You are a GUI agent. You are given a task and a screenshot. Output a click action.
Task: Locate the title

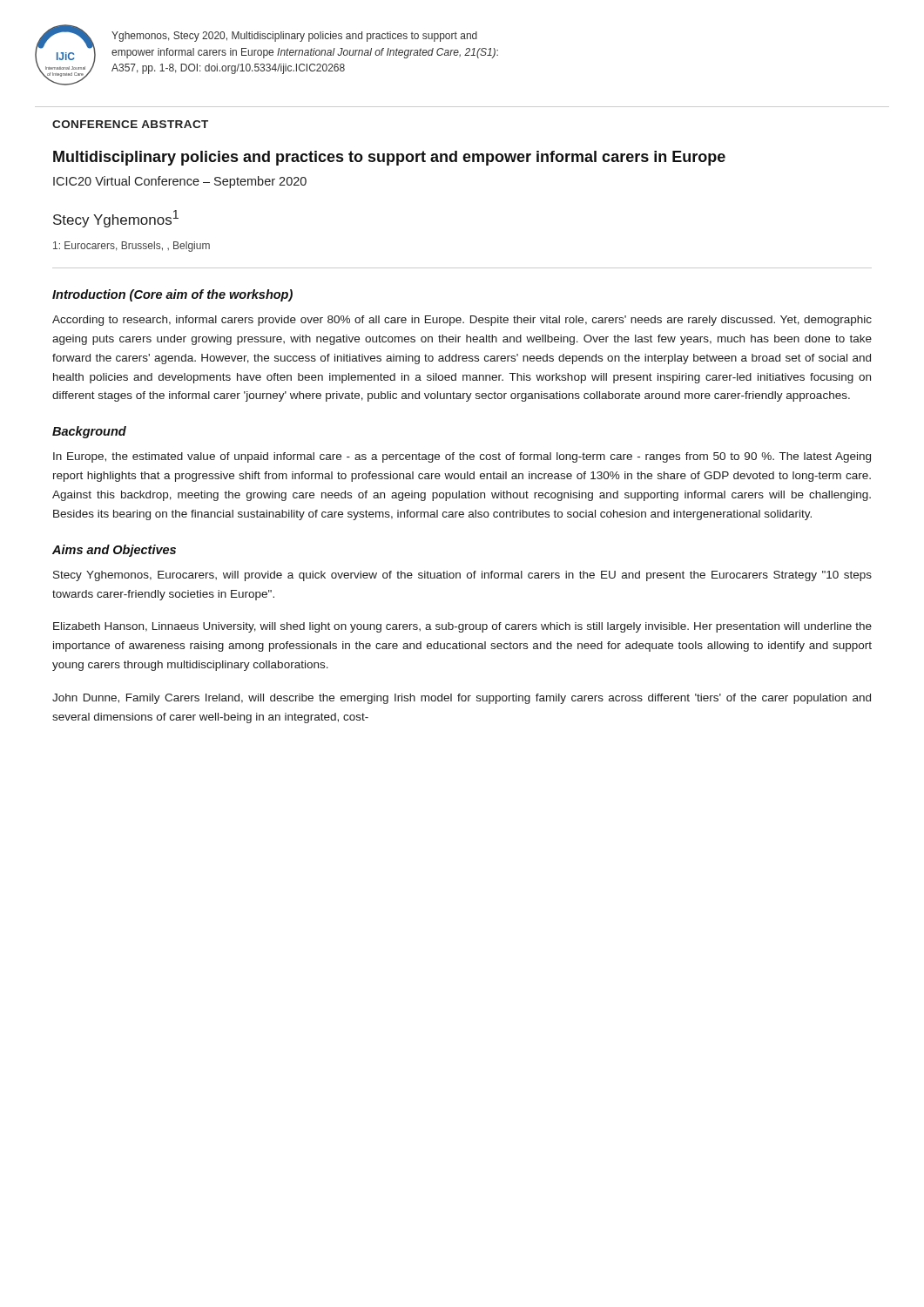pyautogui.click(x=389, y=157)
